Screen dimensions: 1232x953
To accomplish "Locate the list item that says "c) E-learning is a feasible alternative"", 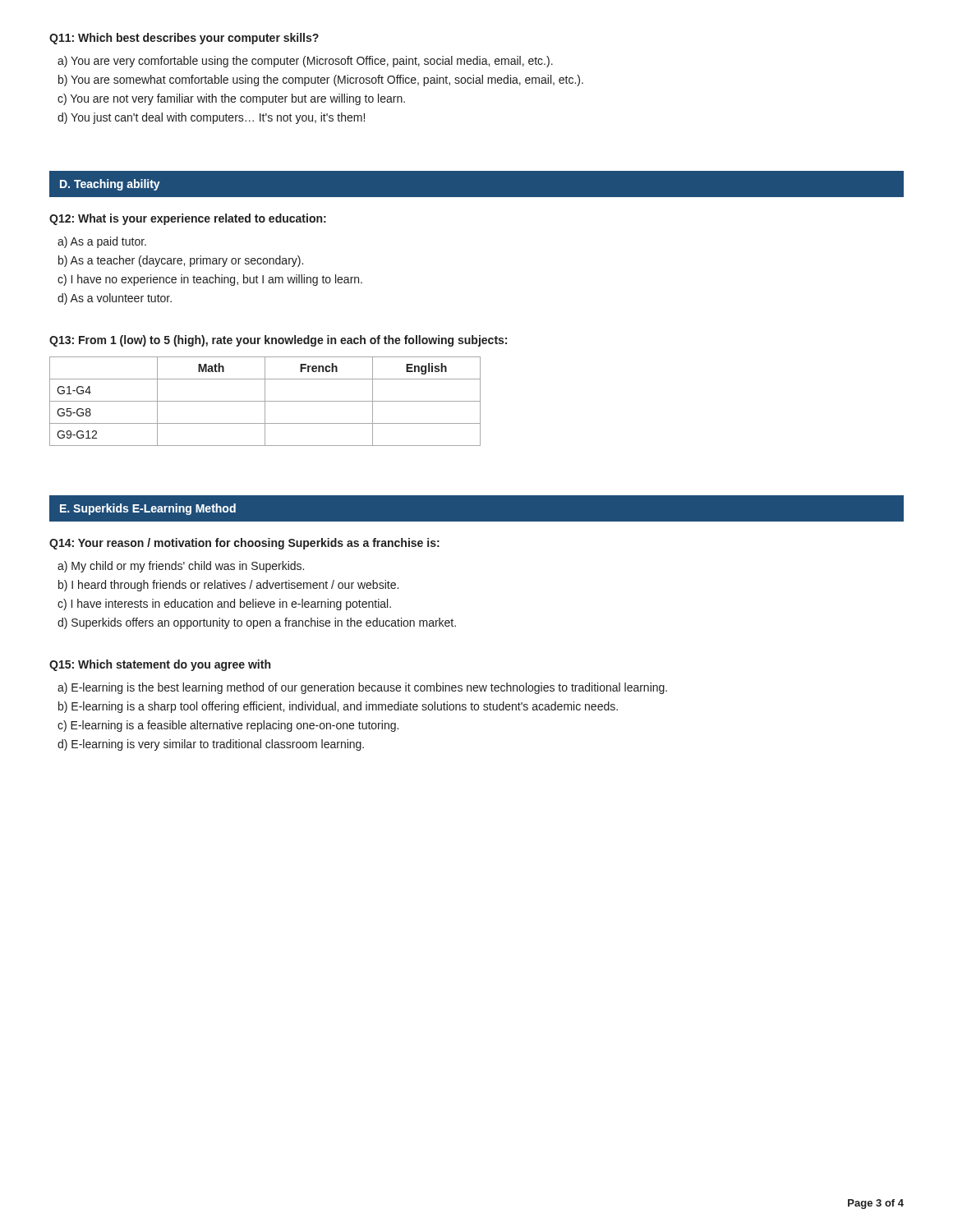I will (x=229, y=725).
